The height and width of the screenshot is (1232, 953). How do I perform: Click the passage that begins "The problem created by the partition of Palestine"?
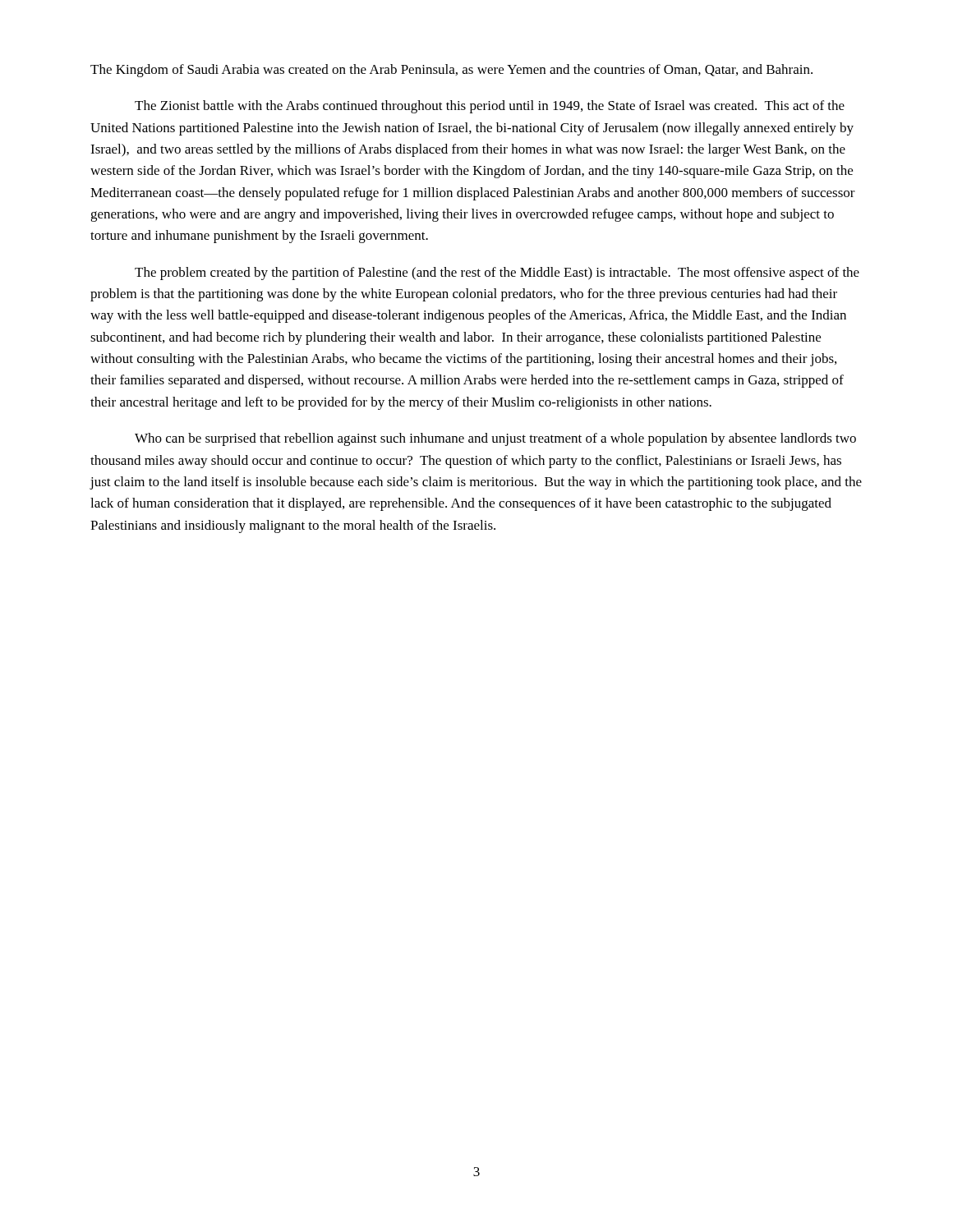pyautogui.click(x=476, y=338)
